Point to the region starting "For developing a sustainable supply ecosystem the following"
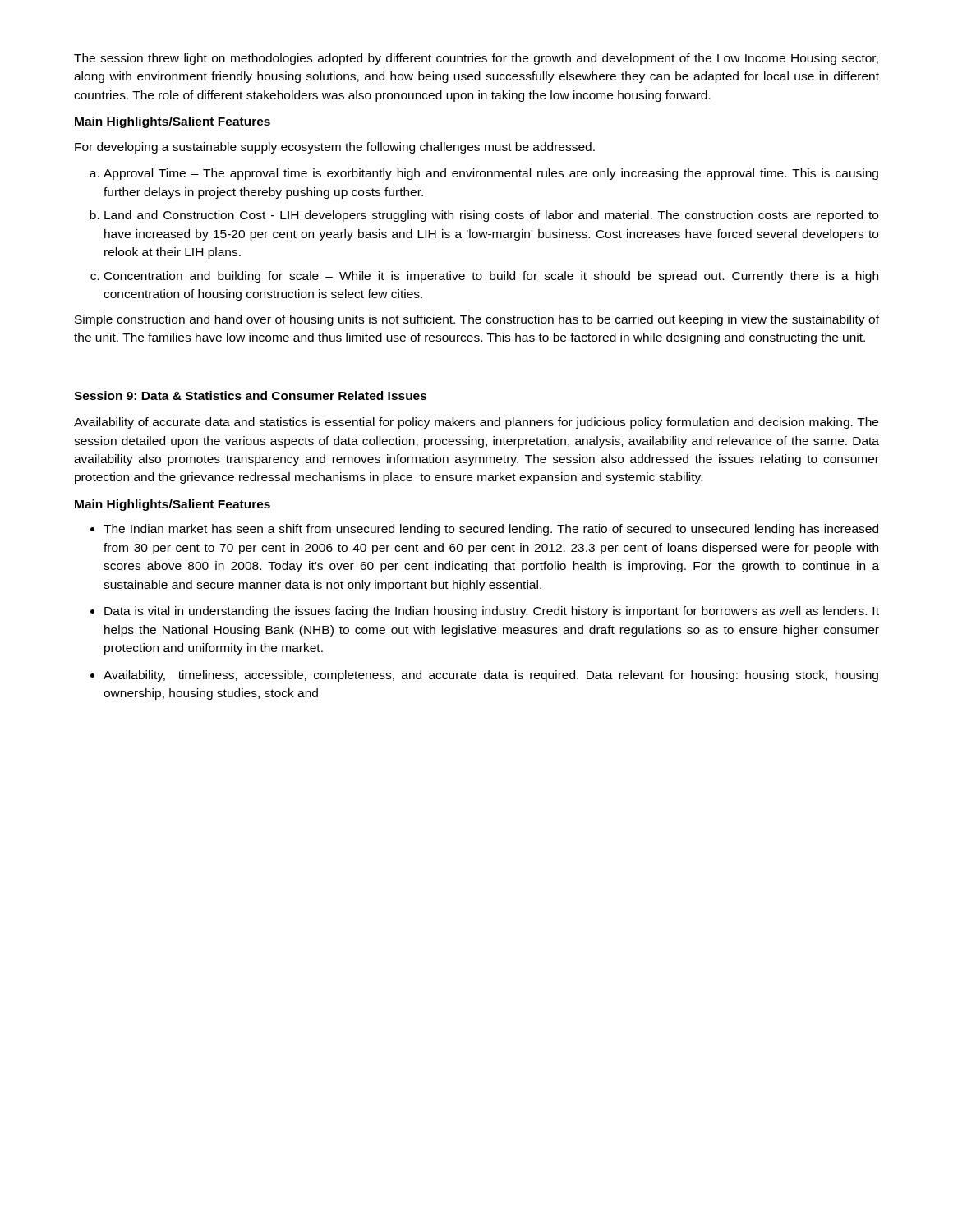 tap(335, 146)
